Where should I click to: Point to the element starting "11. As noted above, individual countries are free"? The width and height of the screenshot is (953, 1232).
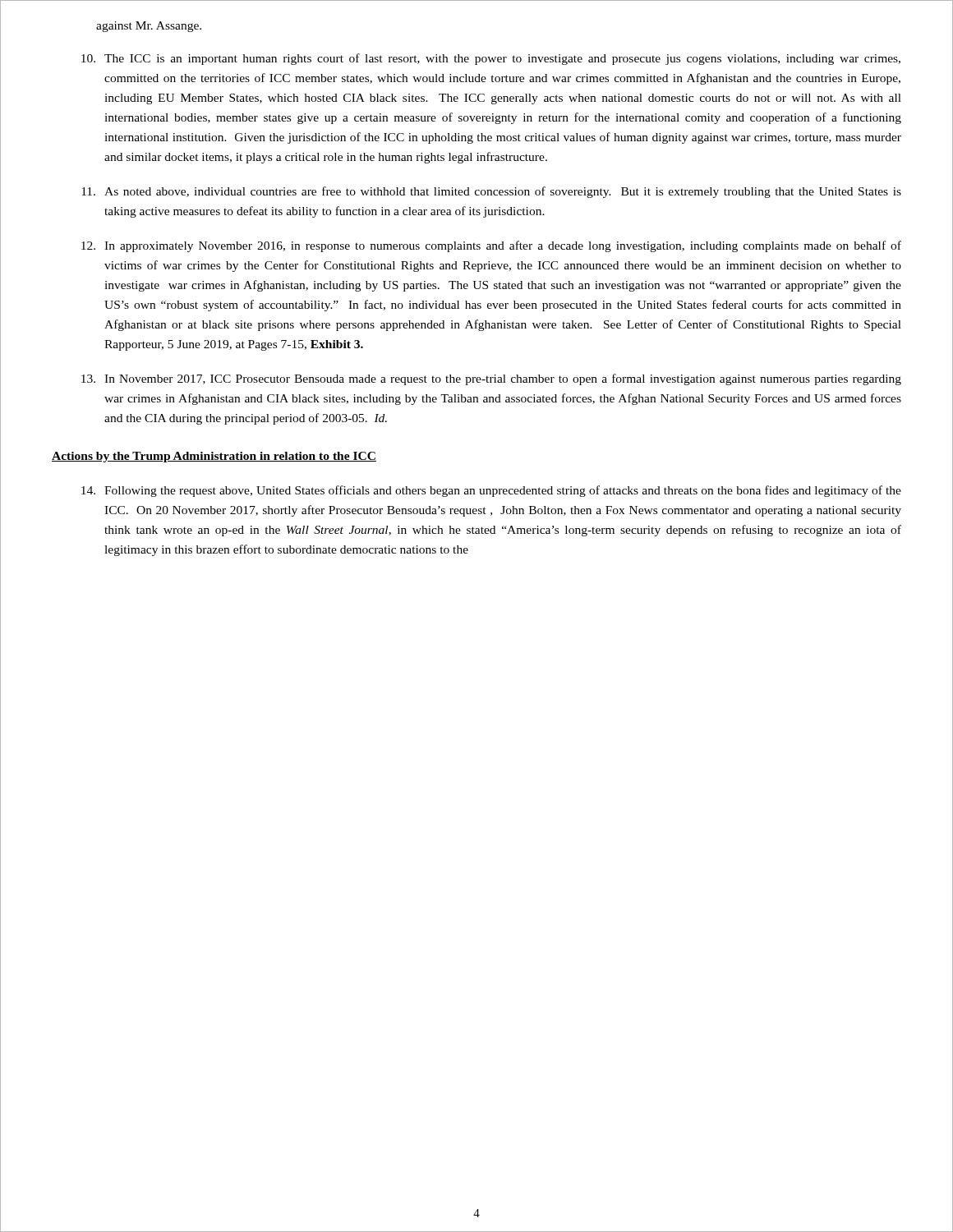coord(476,201)
